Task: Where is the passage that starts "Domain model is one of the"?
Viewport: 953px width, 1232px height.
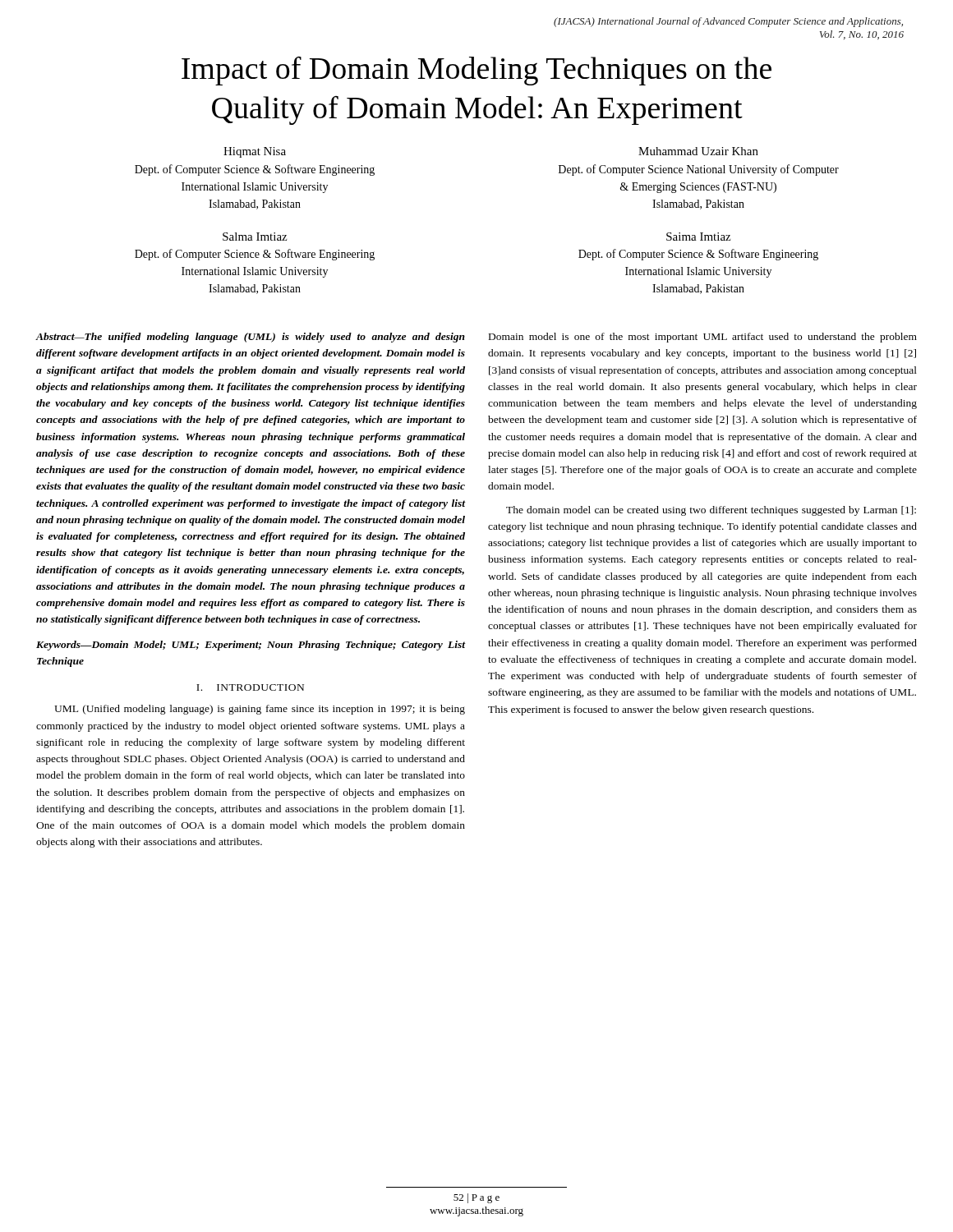Action: pos(702,411)
